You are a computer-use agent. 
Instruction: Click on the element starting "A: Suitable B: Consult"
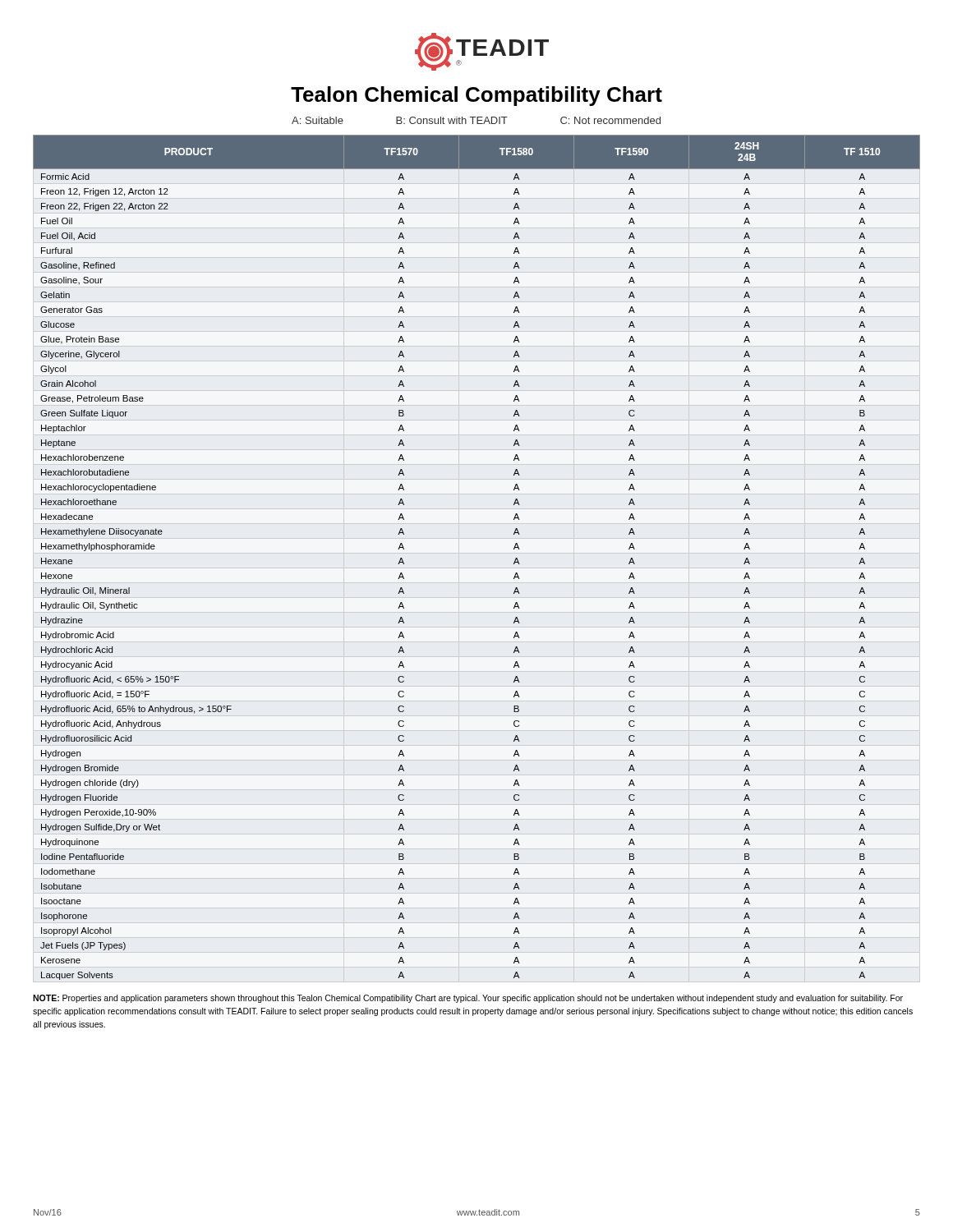click(476, 120)
